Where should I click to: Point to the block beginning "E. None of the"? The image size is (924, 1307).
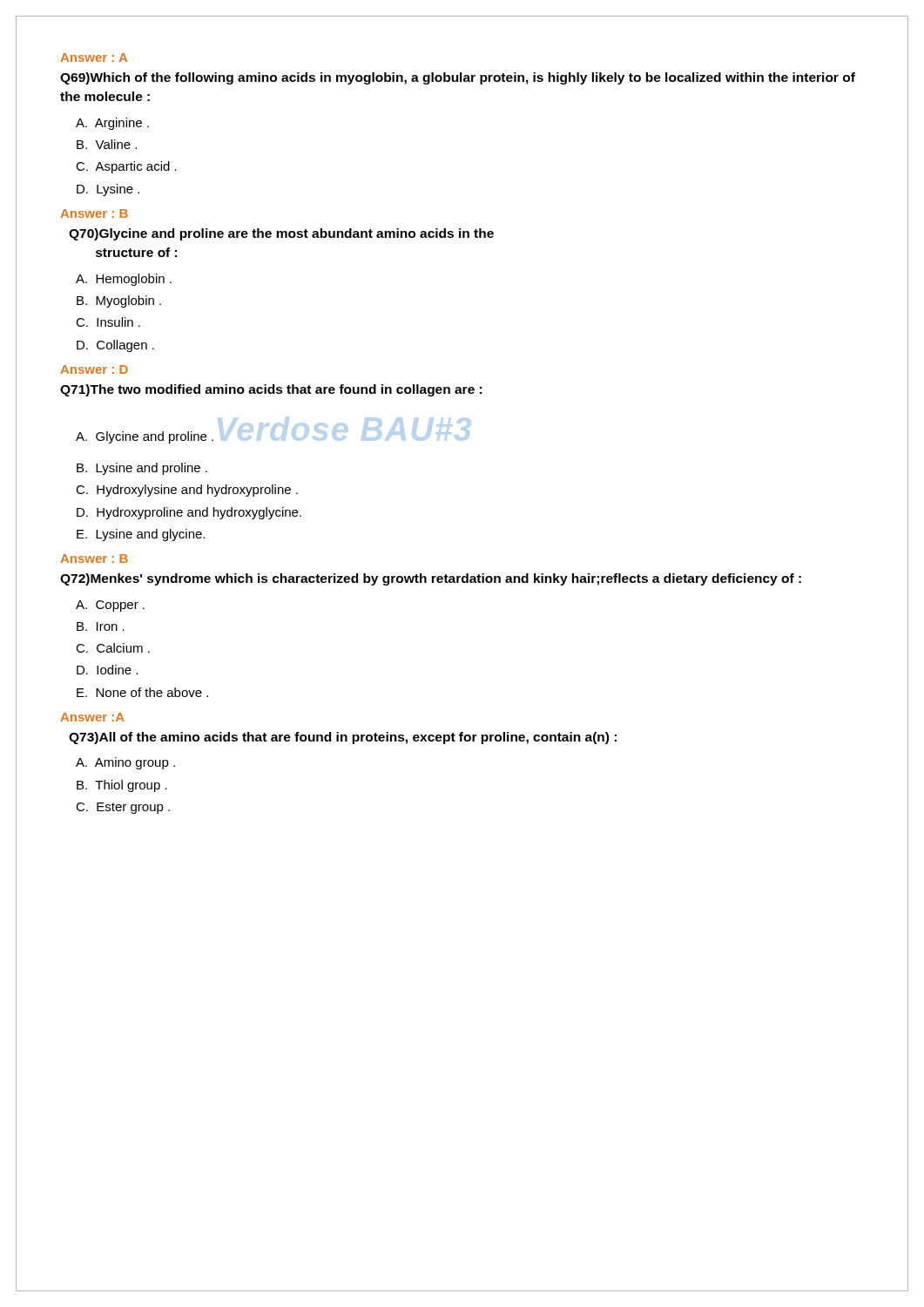tap(143, 692)
